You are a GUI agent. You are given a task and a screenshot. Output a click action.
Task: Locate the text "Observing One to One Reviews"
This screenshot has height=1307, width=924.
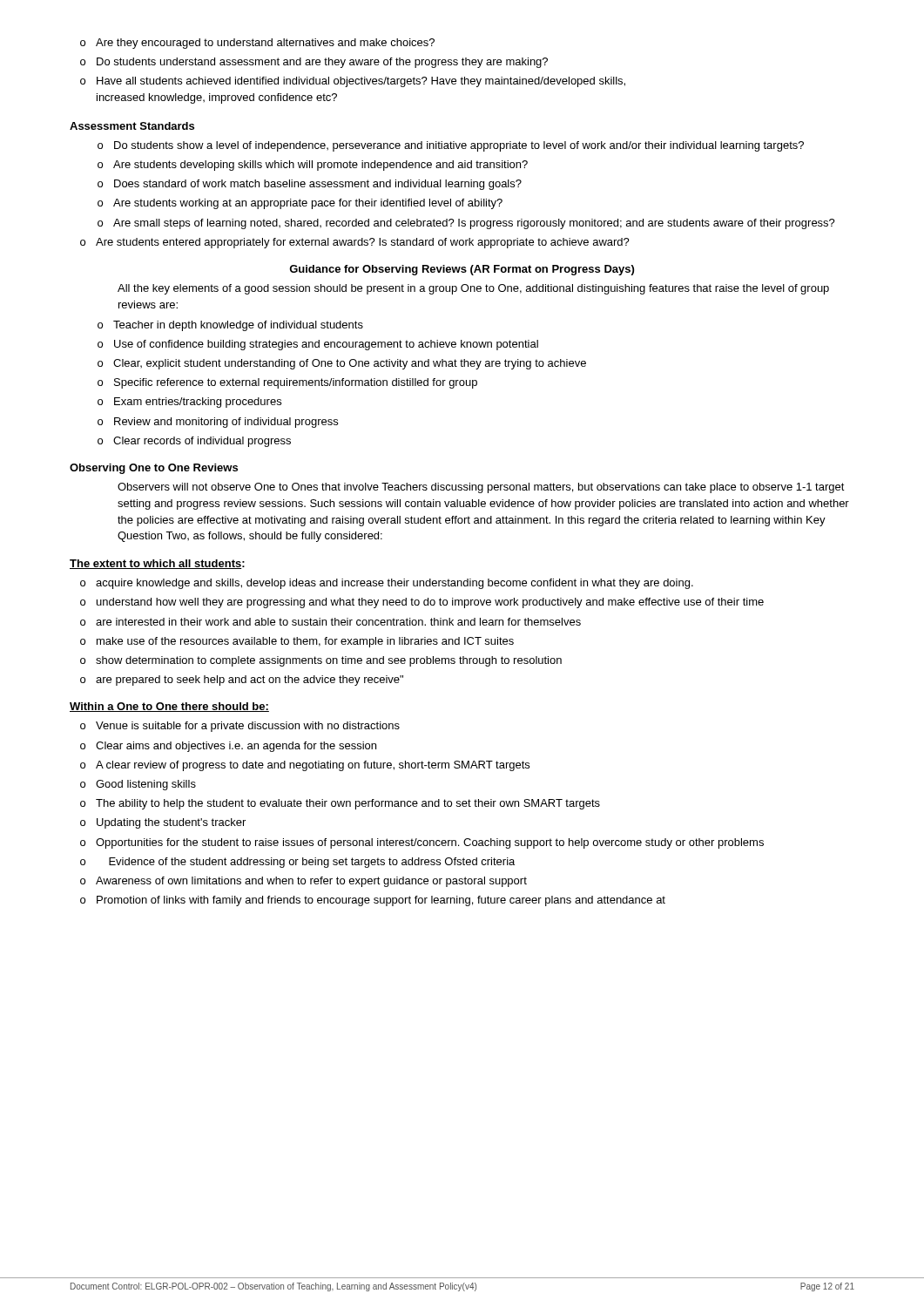[154, 467]
